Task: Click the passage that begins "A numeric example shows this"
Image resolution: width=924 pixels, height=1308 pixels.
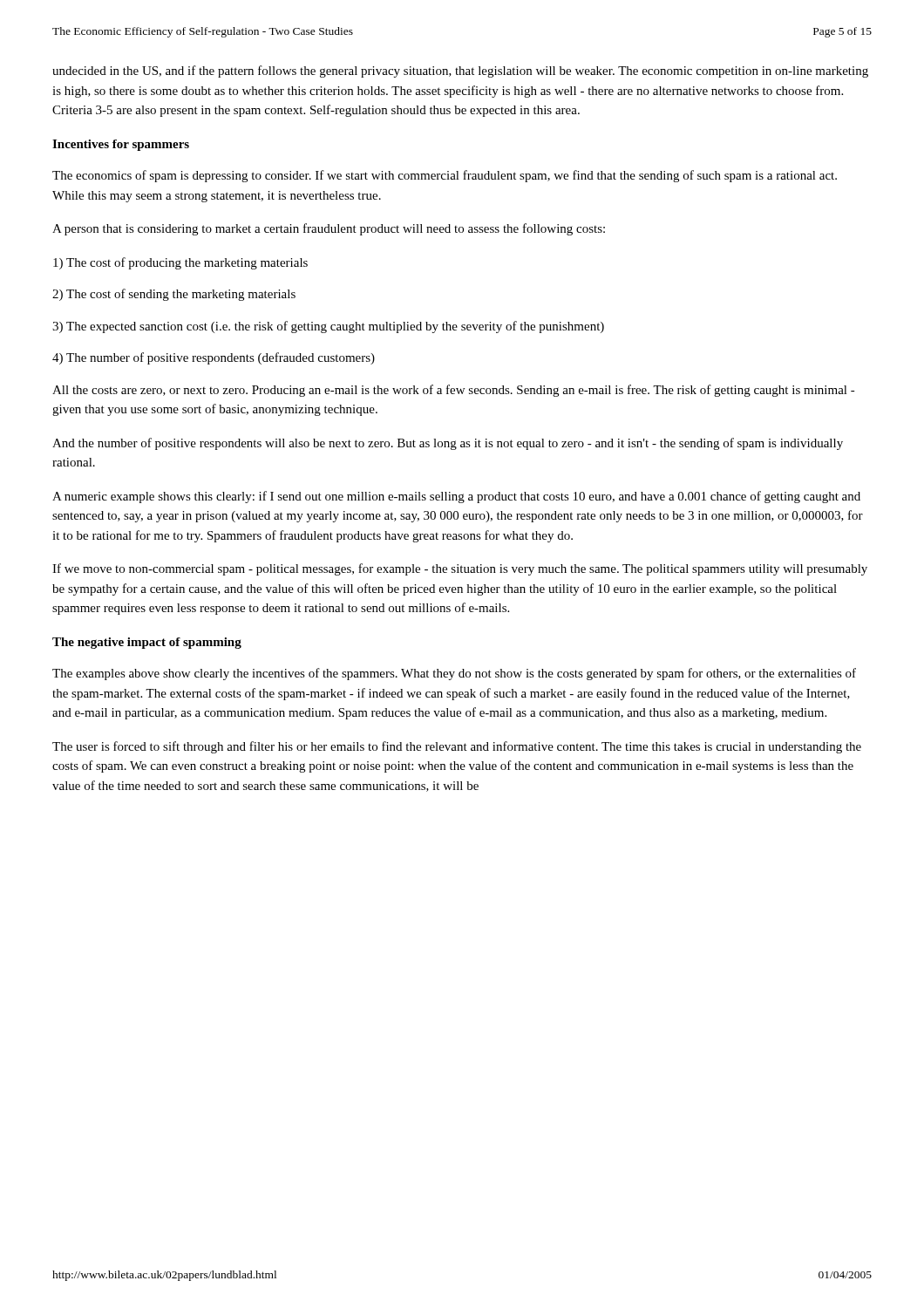Action: tap(457, 515)
